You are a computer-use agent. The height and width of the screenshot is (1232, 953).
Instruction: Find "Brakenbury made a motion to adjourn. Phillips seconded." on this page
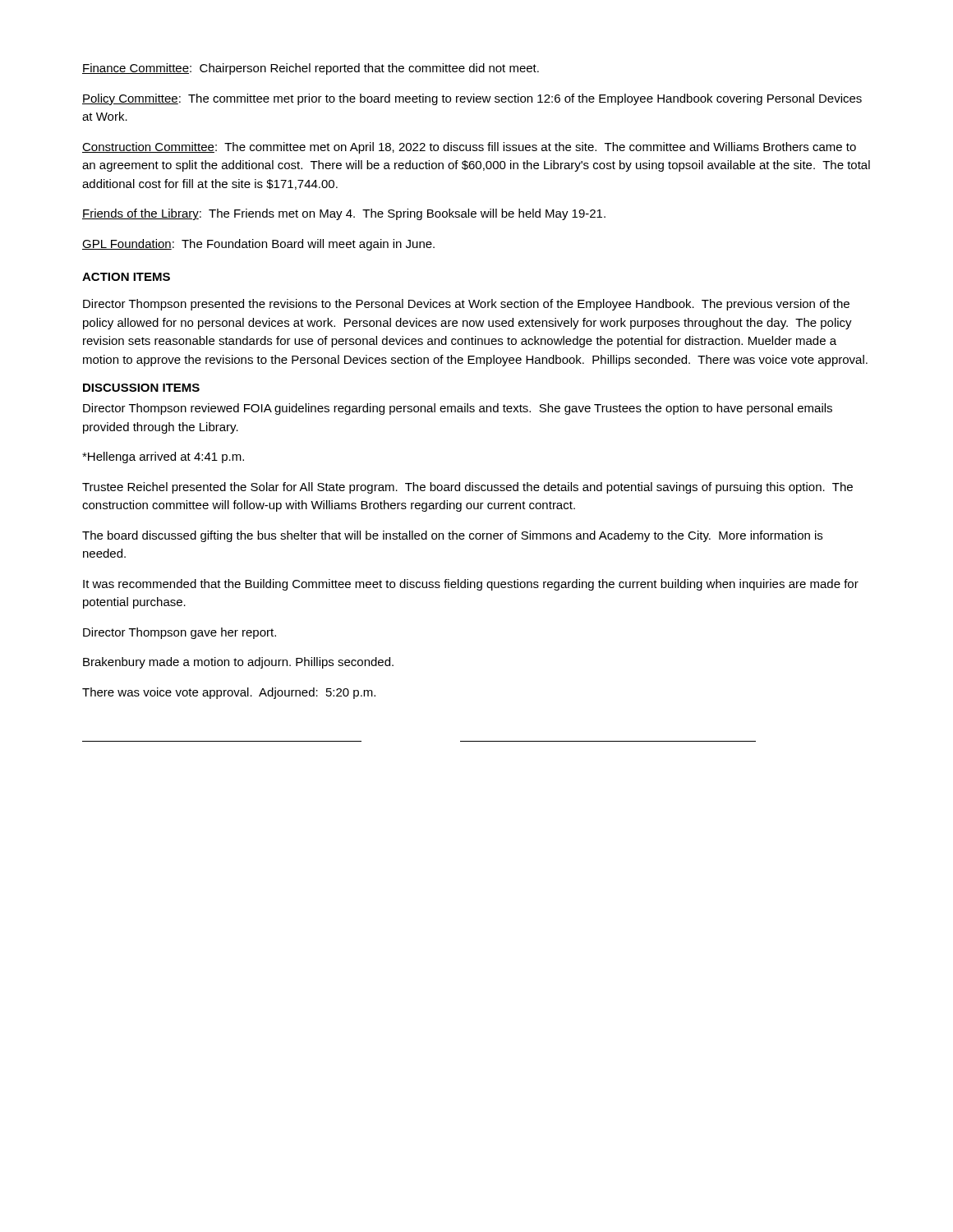[x=238, y=662]
